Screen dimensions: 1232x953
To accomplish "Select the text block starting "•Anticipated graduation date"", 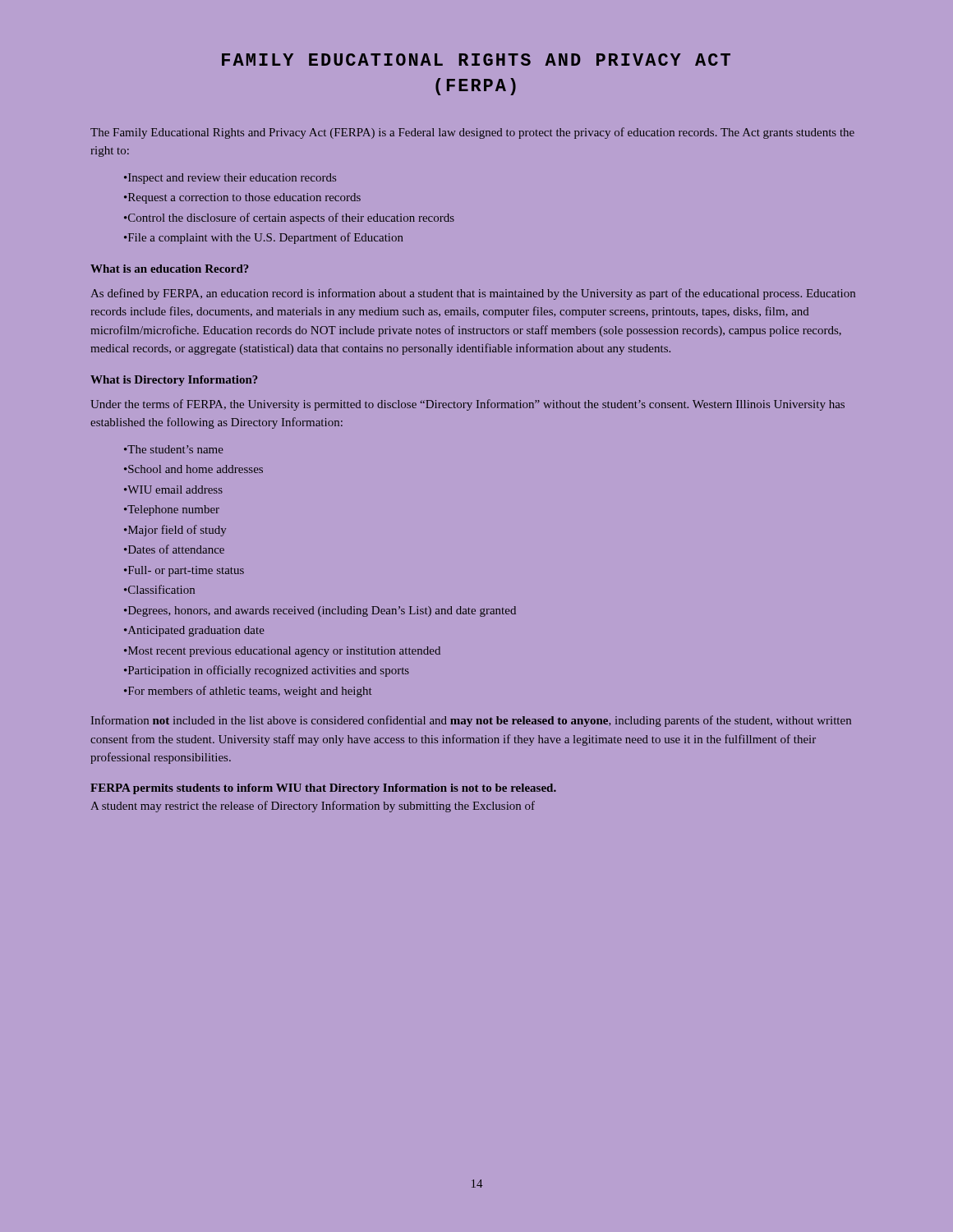I will coord(194,630).
